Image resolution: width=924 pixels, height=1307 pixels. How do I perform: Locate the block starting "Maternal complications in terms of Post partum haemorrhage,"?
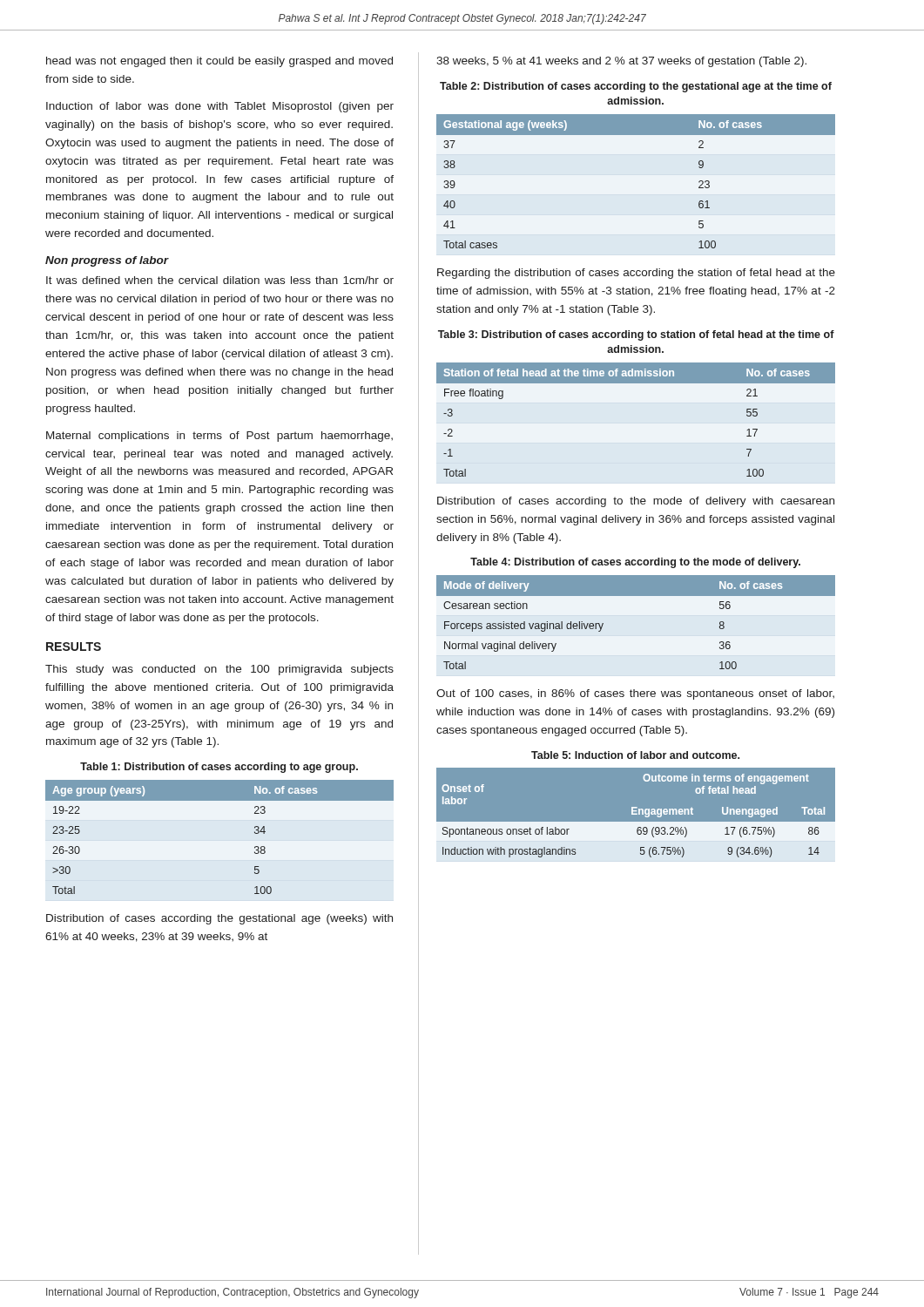pyautogui.click(x=219, y=527)
